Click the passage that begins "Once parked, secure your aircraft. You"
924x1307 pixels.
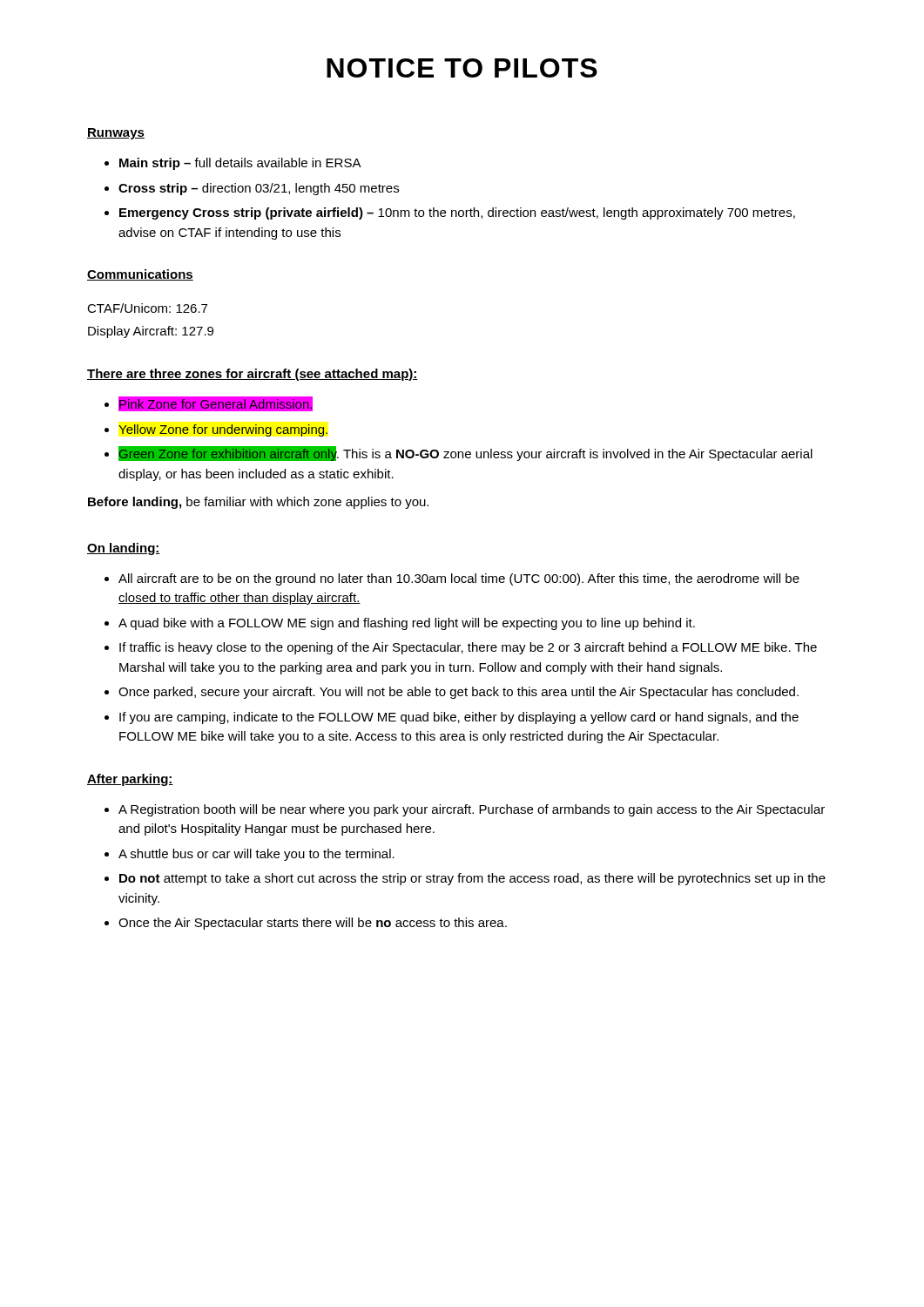tap(459, 691)
